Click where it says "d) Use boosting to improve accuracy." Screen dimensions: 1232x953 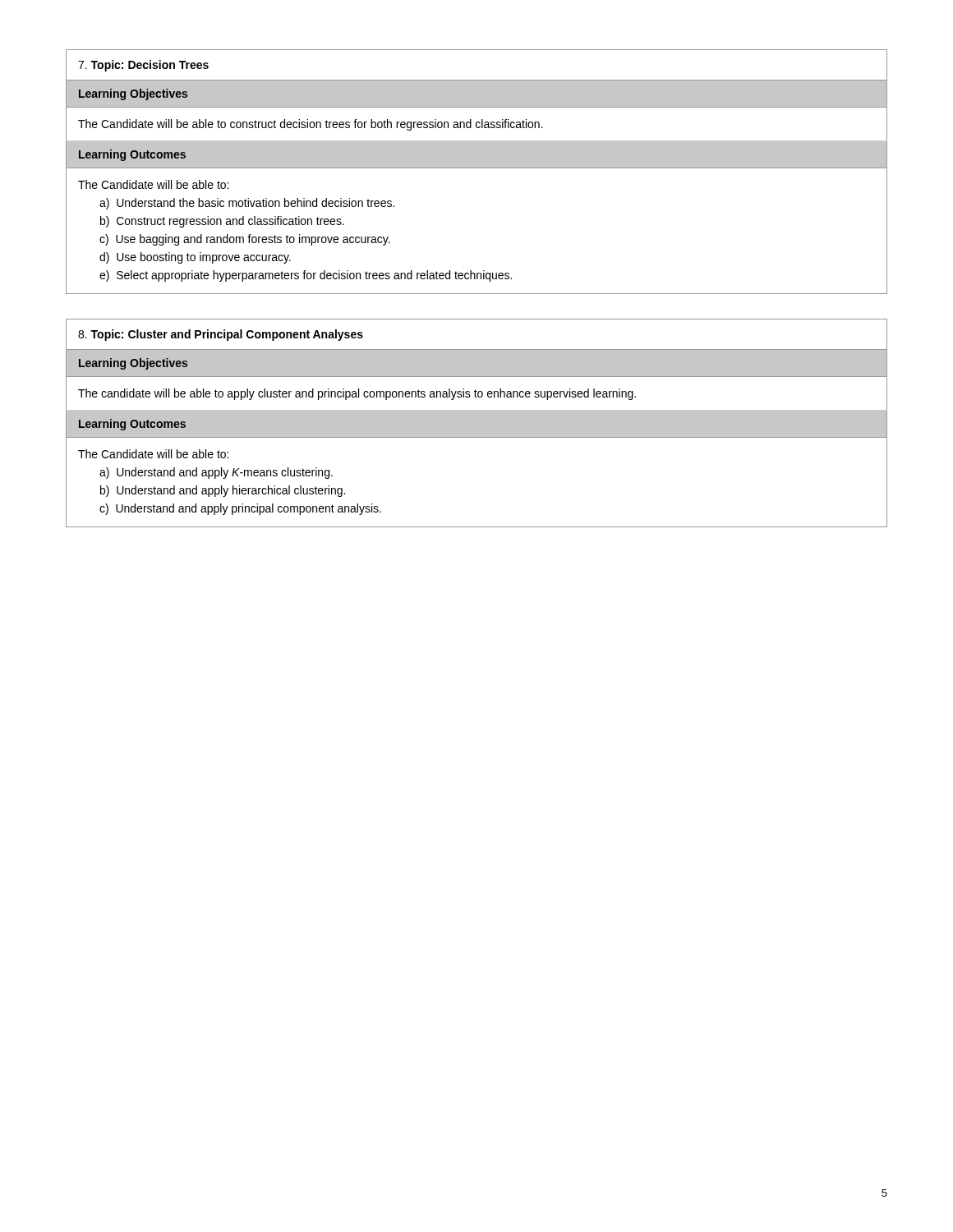click(196, 257)
